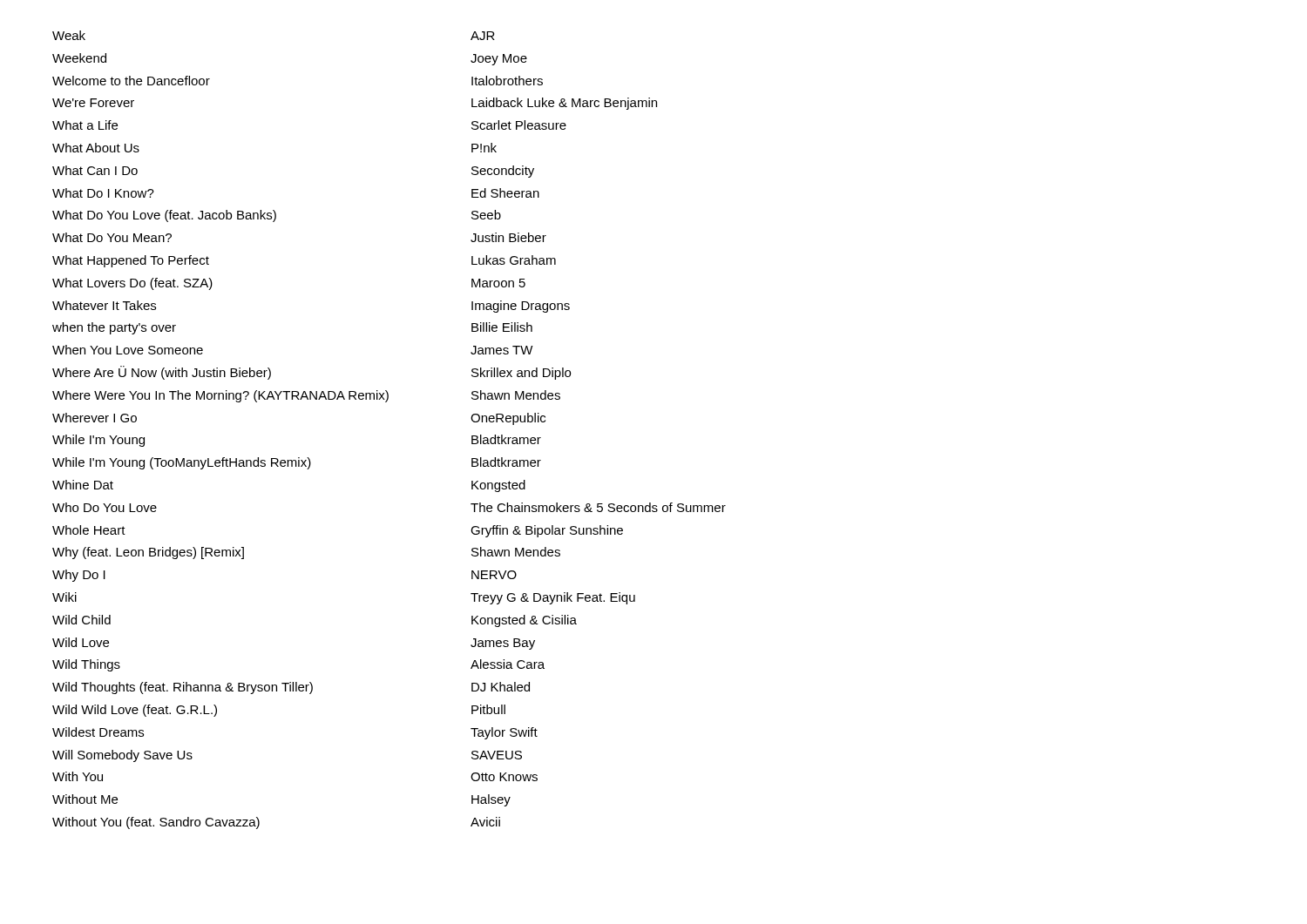Click where it says "James TW"
Image resolution: width=1307 pixels, height=924 pixels.
pyautogui.click(x=502, y=350)
